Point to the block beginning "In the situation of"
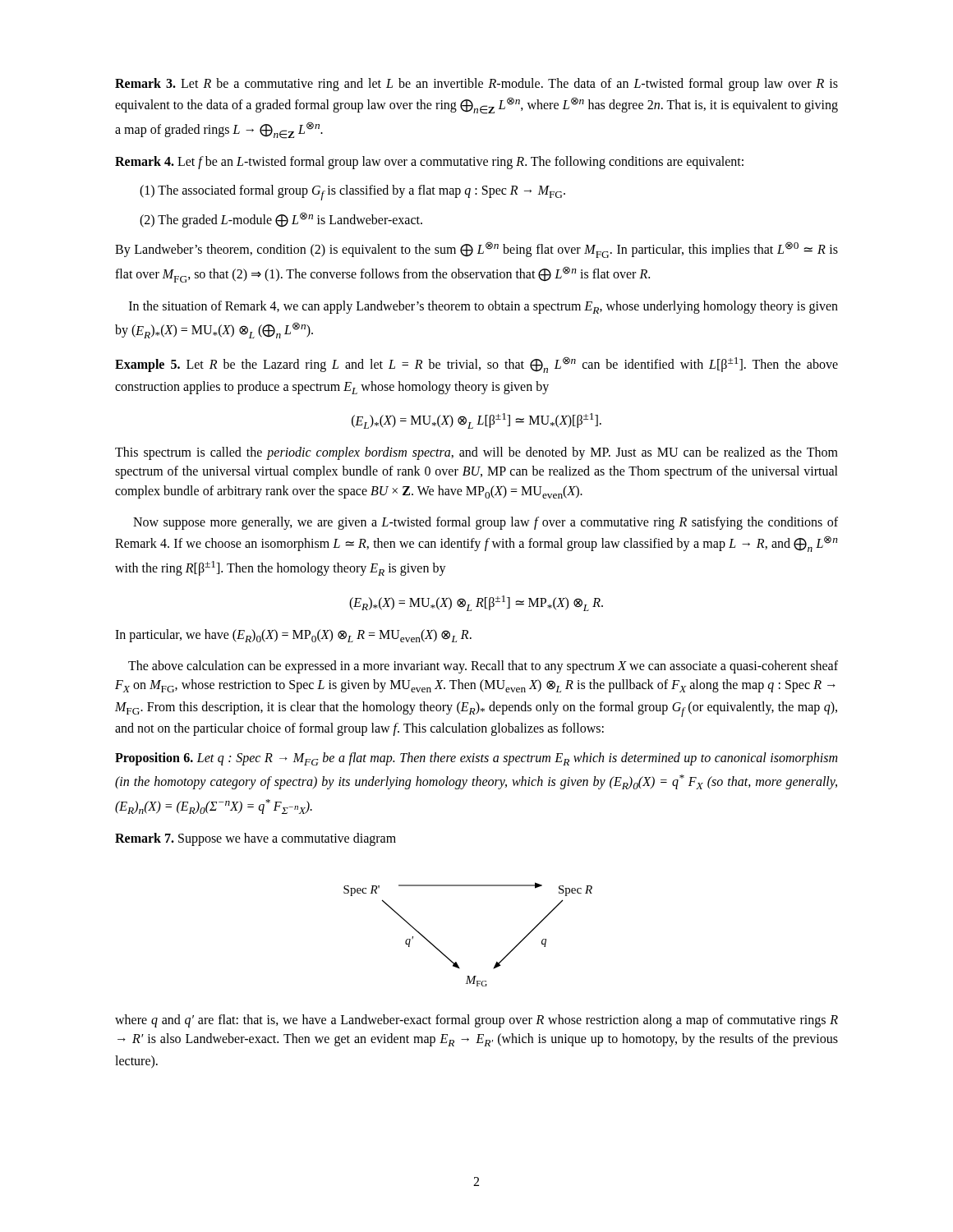 (476, 320)
